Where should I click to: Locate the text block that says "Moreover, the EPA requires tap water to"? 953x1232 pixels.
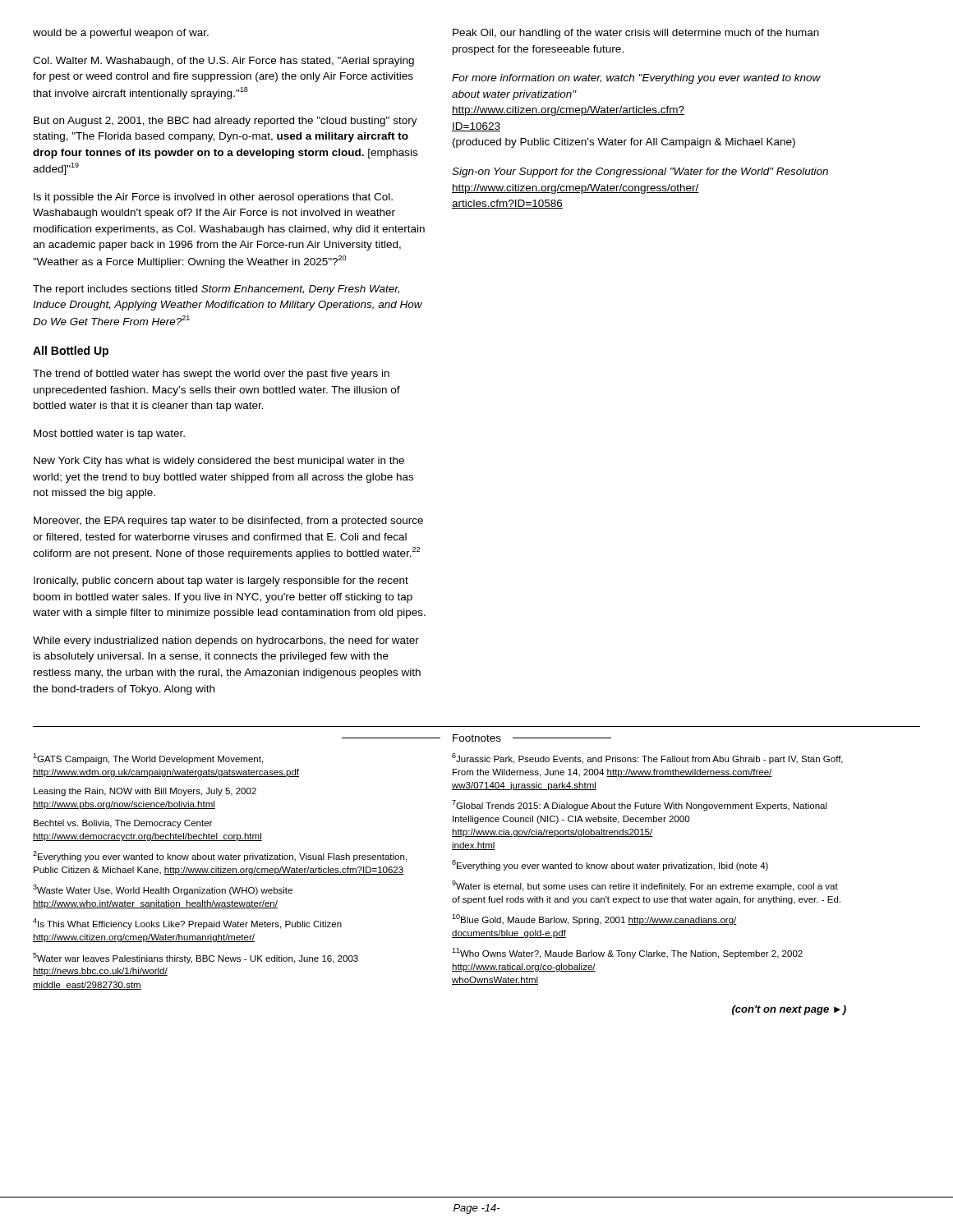click(x=228, y=537)
